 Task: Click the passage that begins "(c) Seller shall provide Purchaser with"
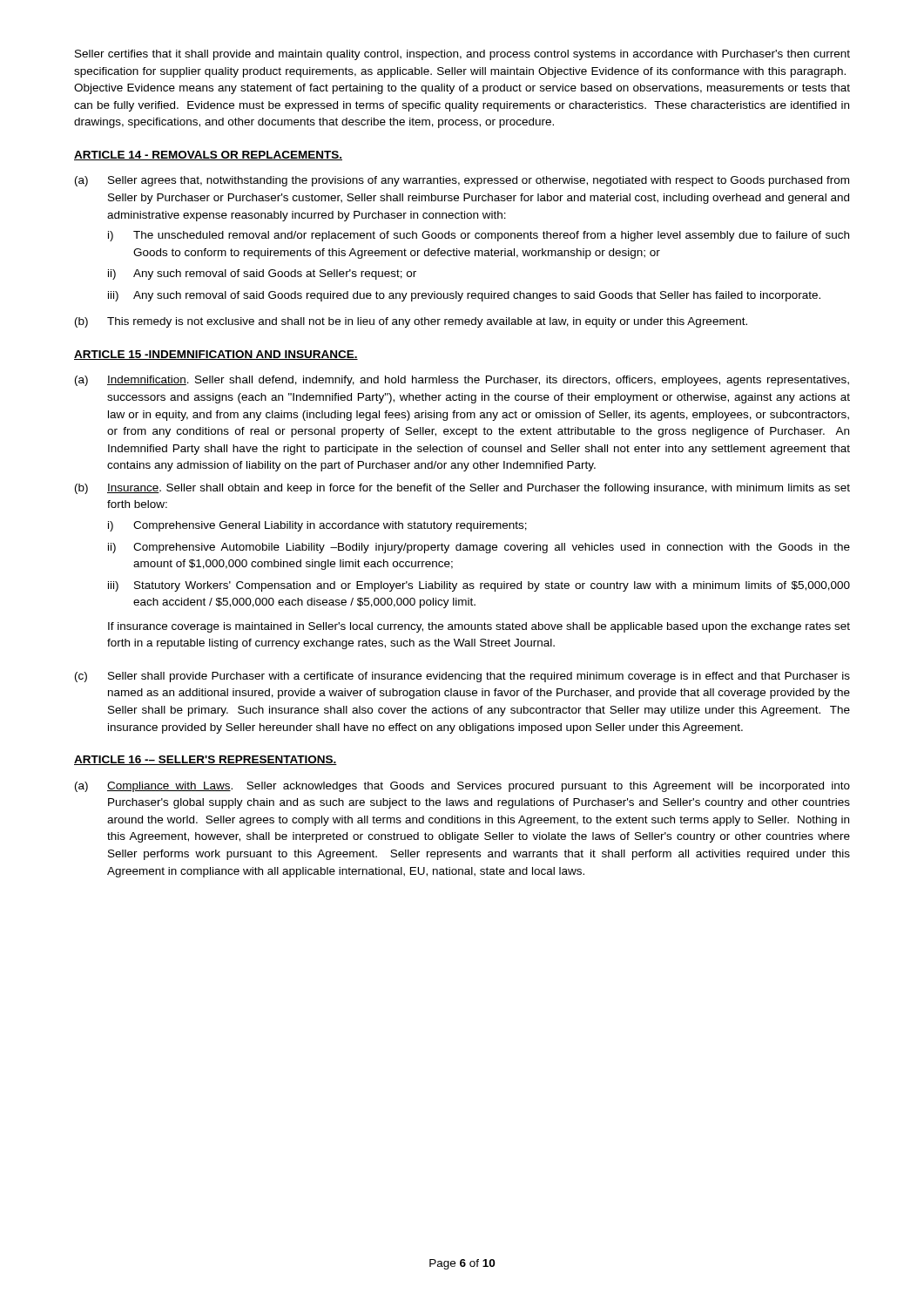coord(462,701)
